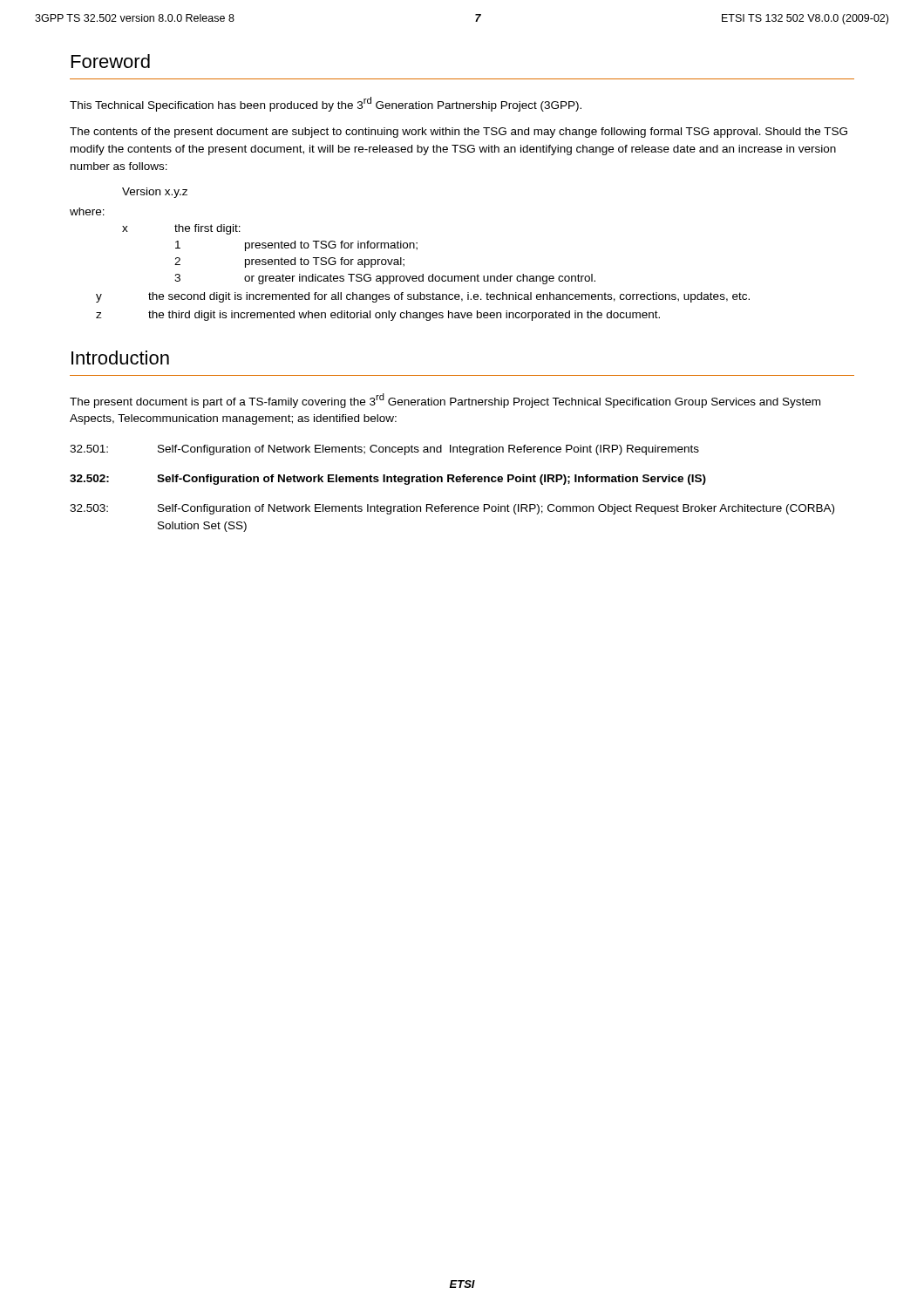Point to the text block starting "32.501: Self-Configuration of Network"
This screenshot has height=1308, width=924.
click(x=462, y=449)
